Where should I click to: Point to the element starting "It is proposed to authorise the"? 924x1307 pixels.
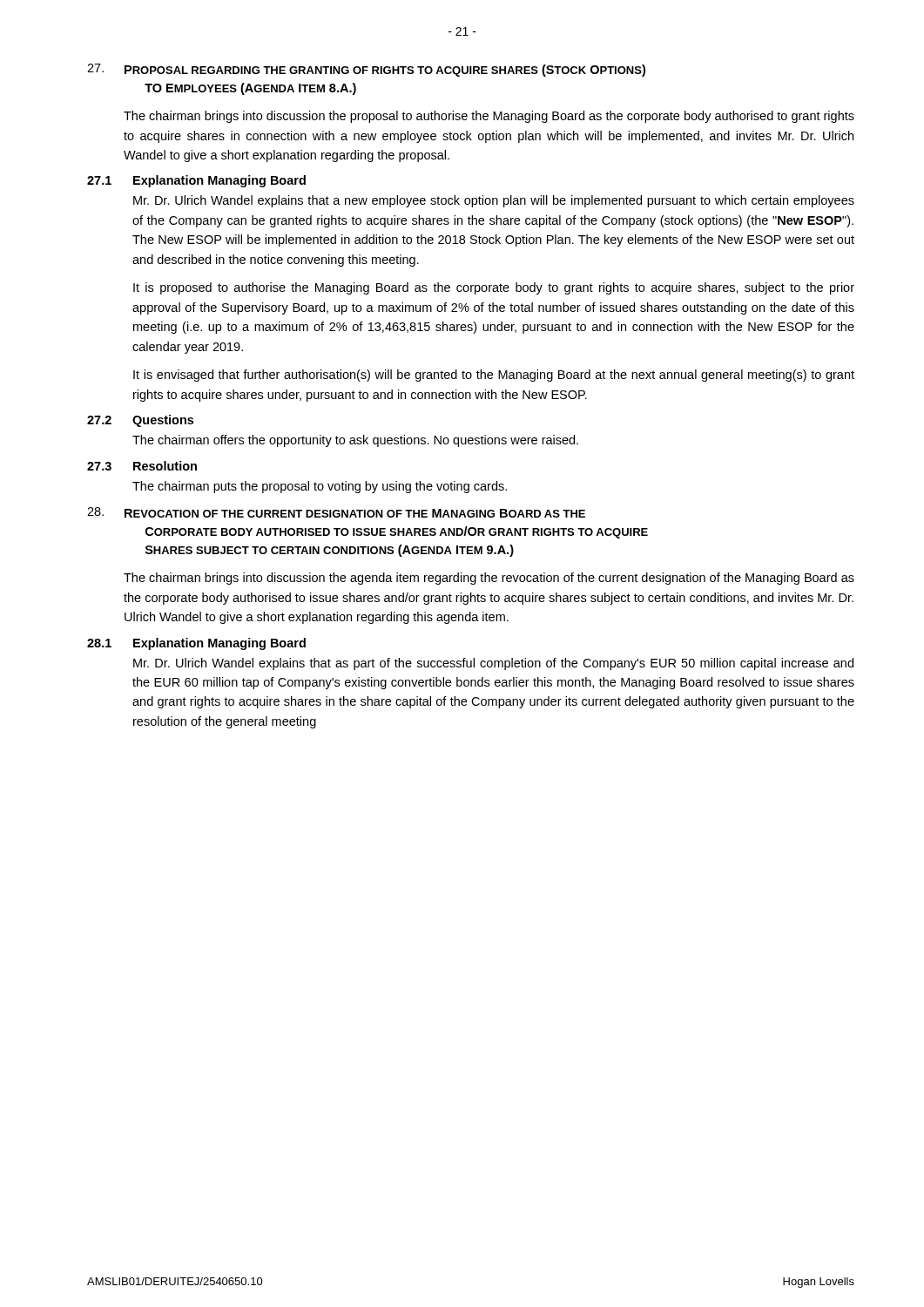click(493, 317)
